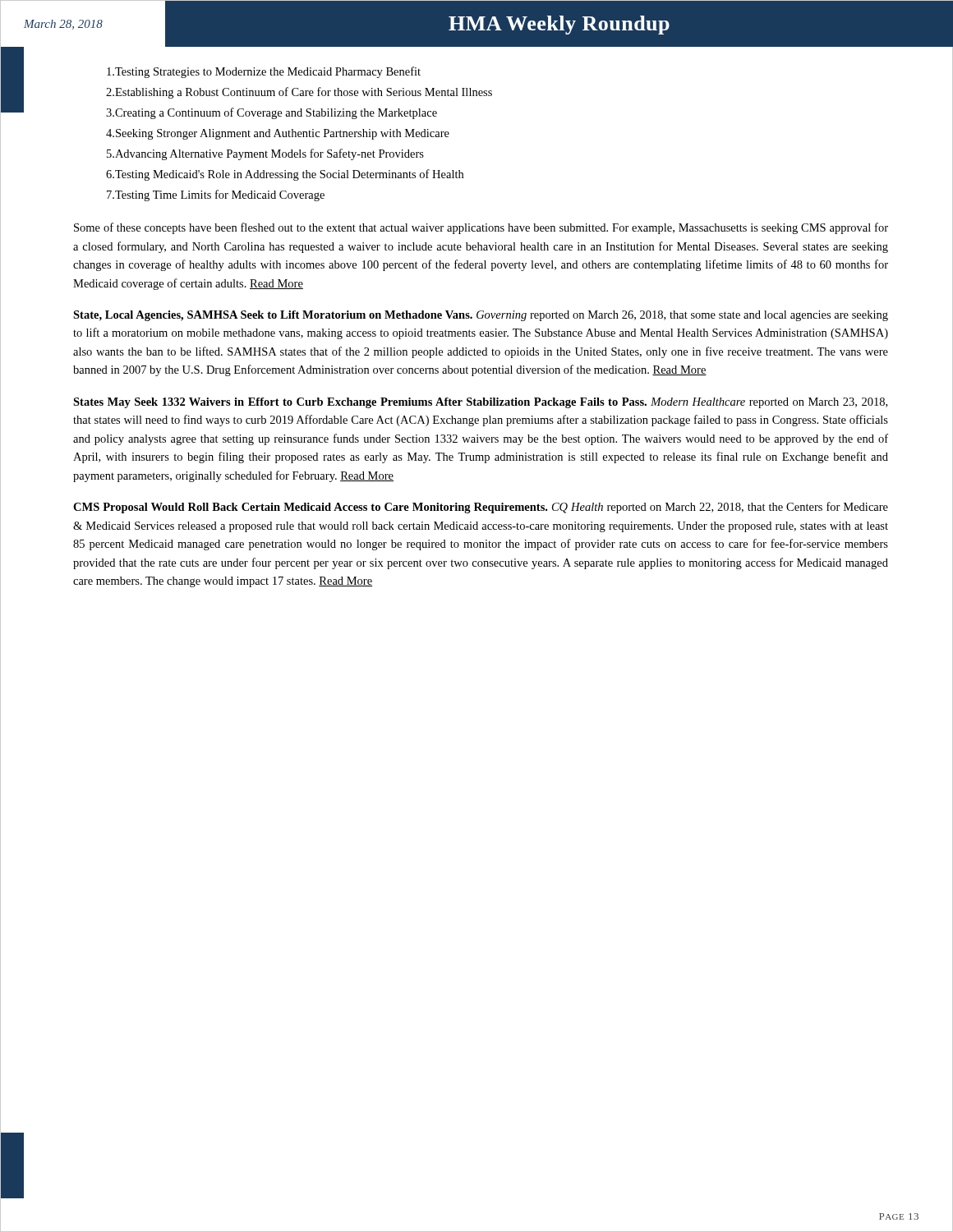Click on the list item that reads "4. Seeking Stronger Alignment and Authentic Partnership with"
This screenshot has height=1232, width=953.
[278, 134]
